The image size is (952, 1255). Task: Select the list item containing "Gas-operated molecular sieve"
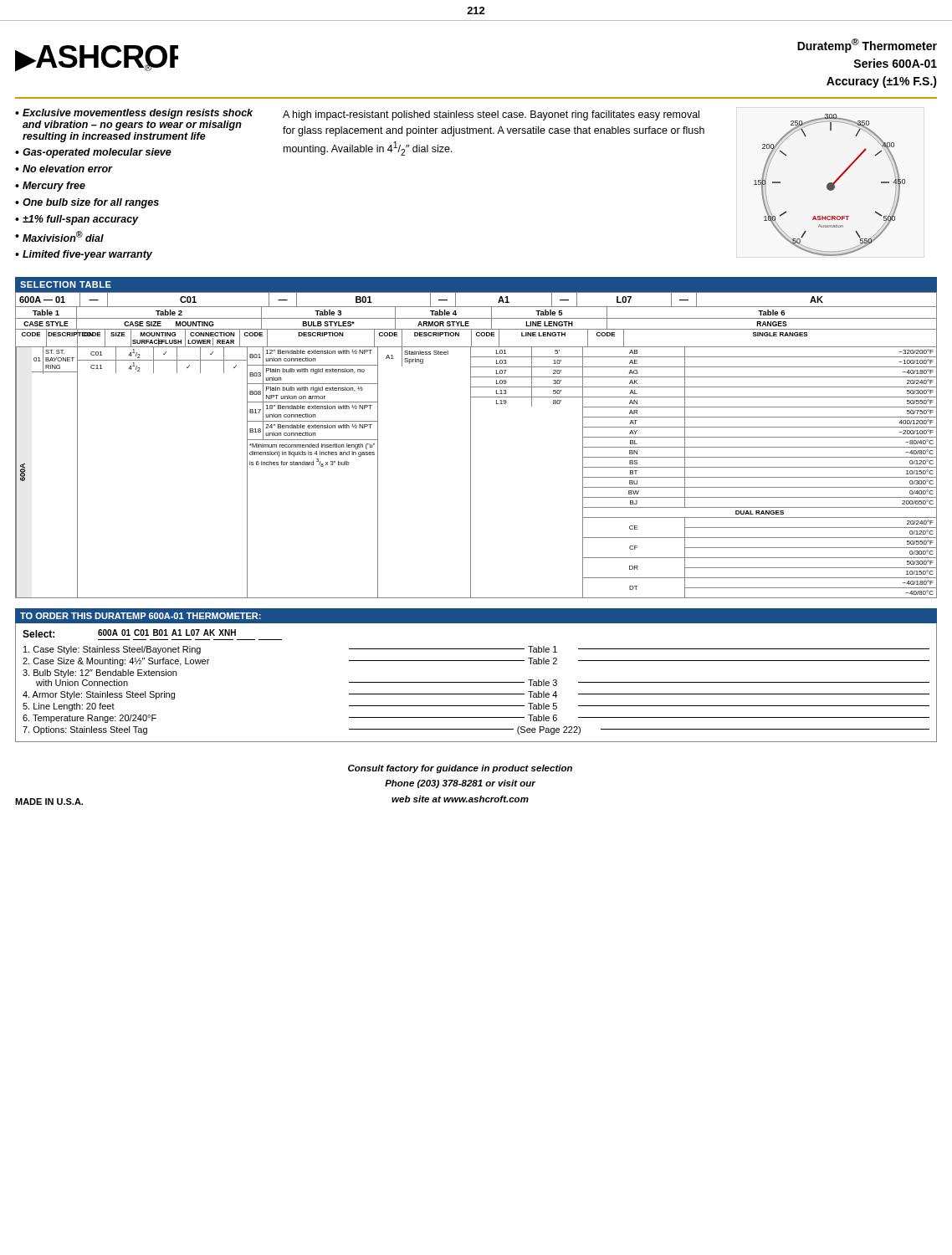pyautogui.click(x=97, y=152)
